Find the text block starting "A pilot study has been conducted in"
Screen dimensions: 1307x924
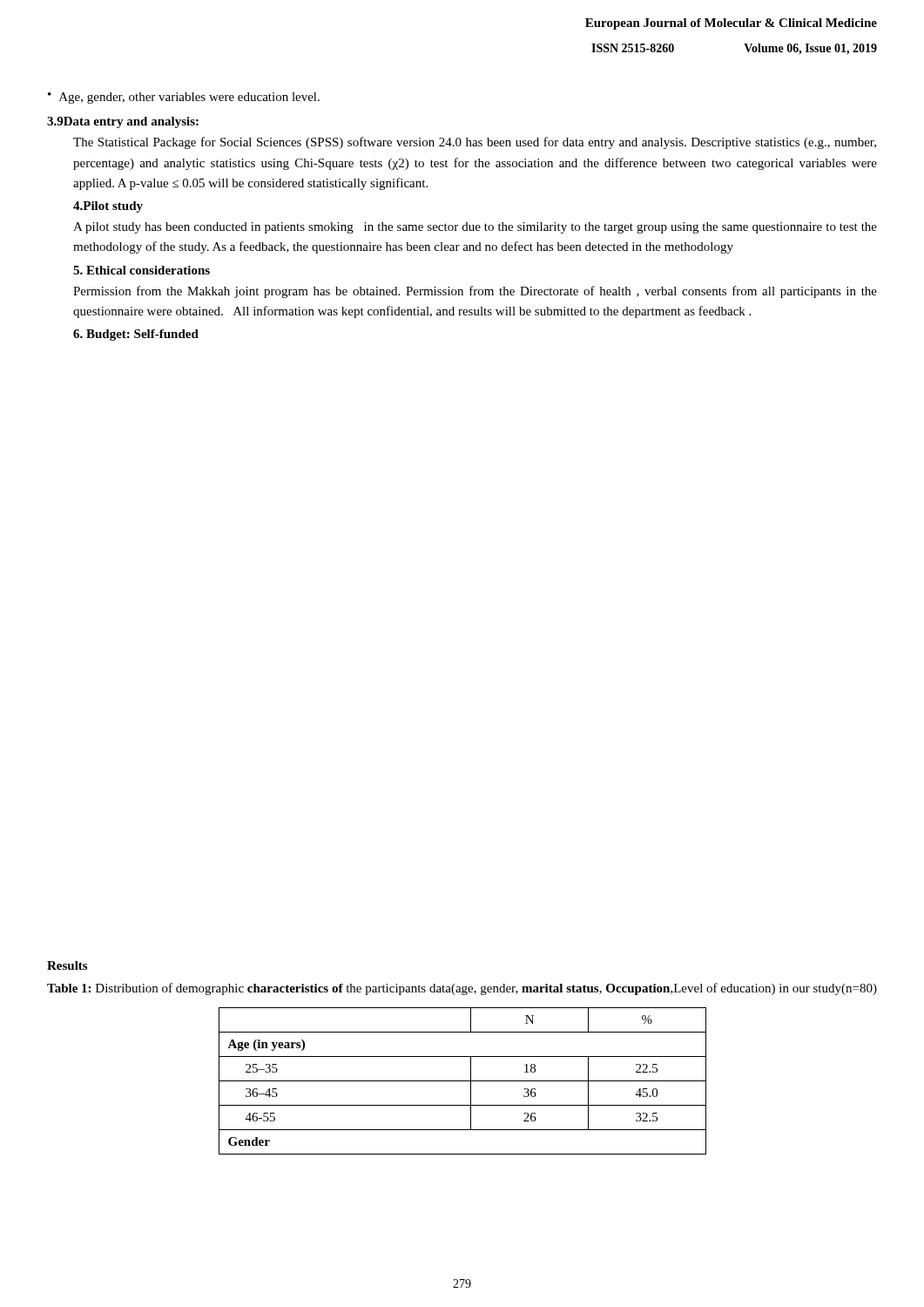click(x=475, y=237)
